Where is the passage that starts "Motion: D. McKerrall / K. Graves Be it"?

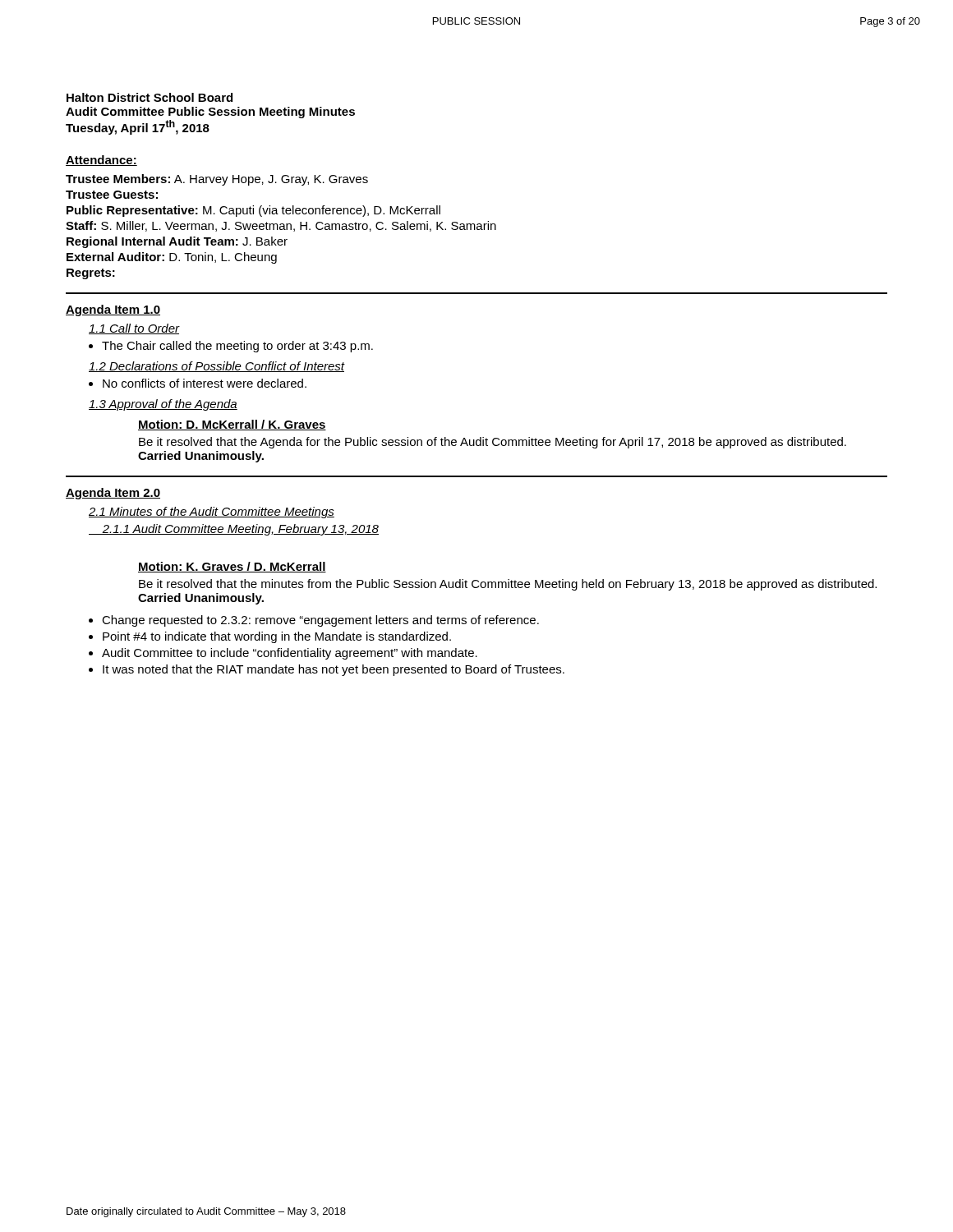coord(513,440)
